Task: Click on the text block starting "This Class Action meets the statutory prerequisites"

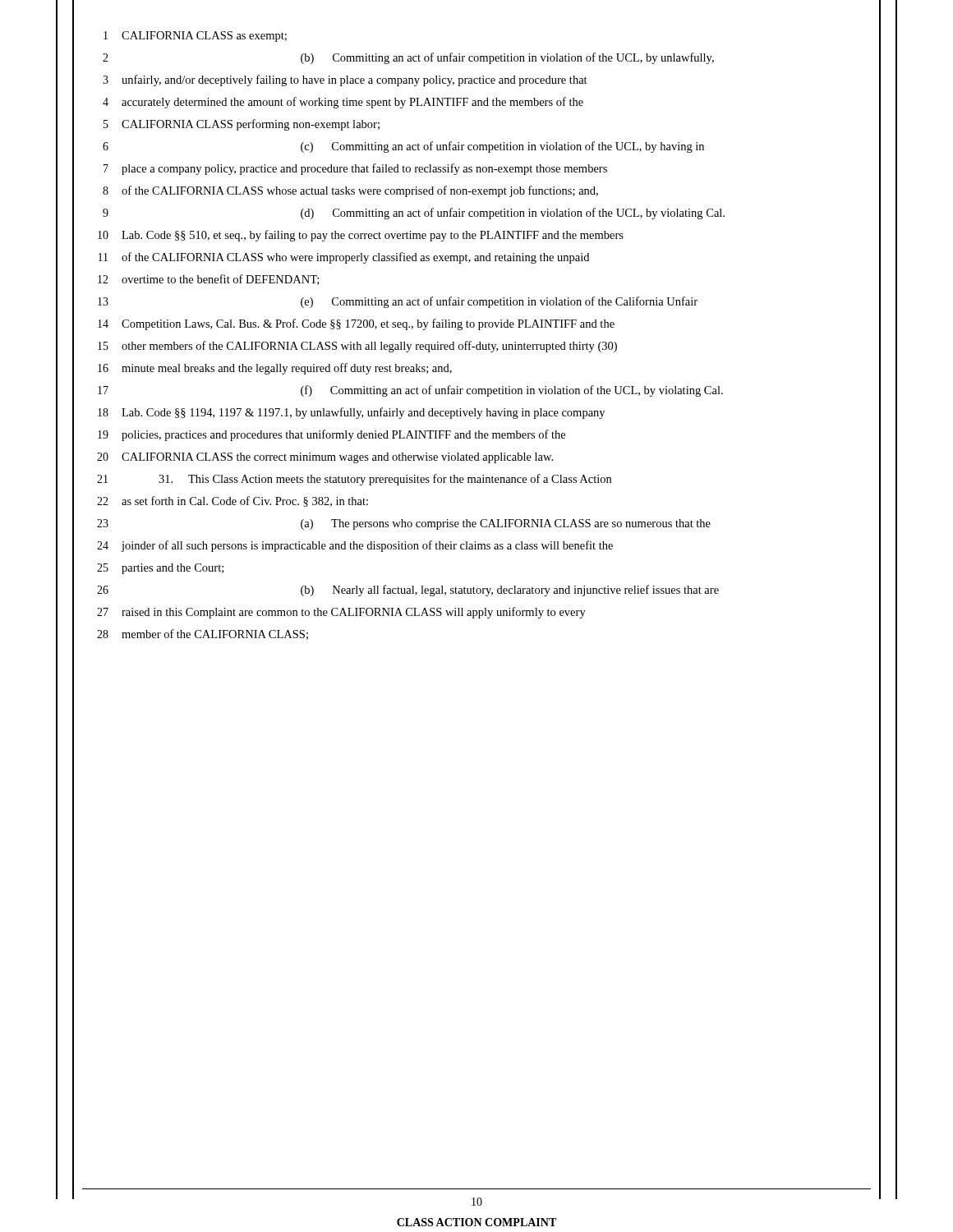Action: [496, 490]
